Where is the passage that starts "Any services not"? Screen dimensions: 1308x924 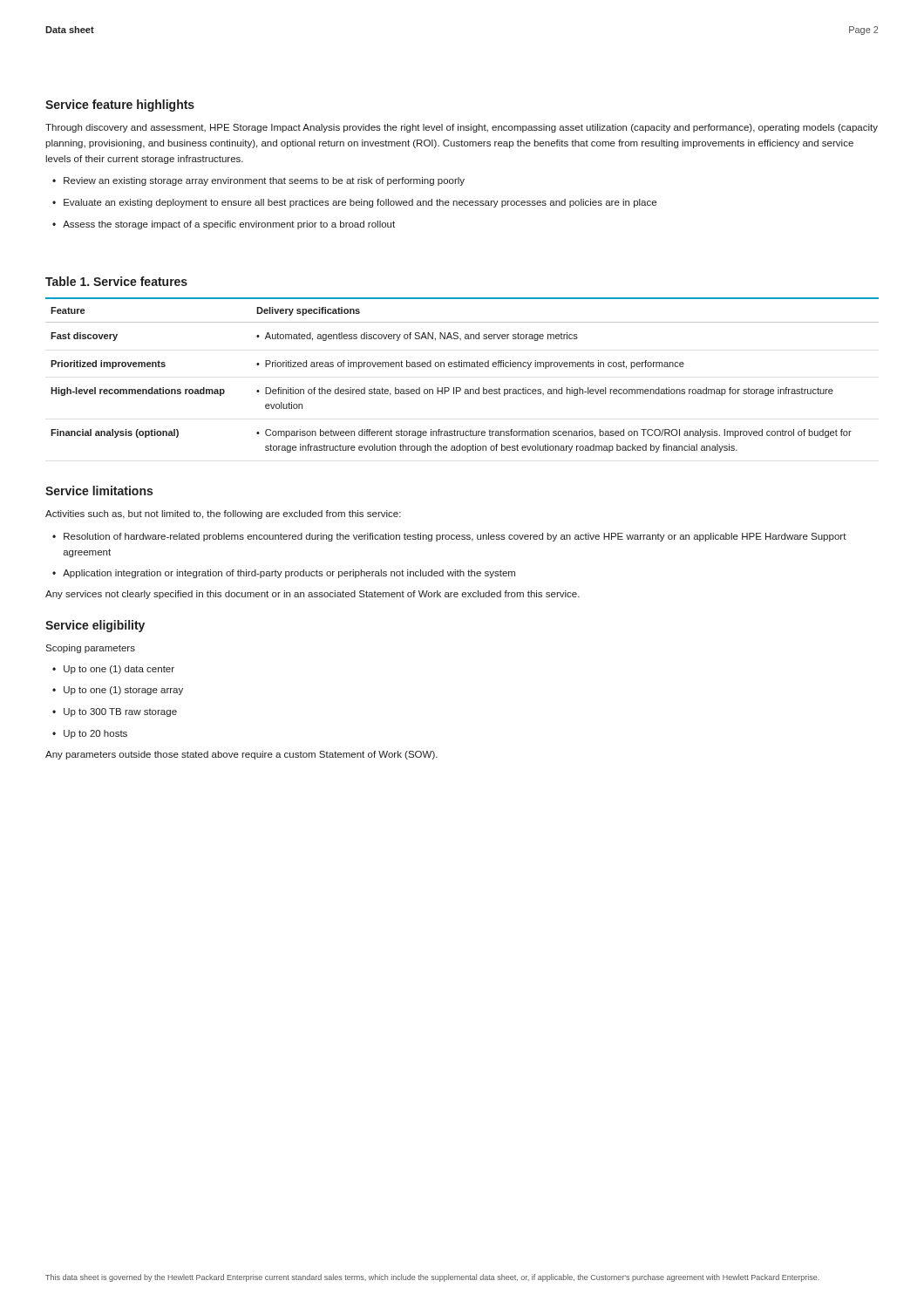(x=313, y=594)
